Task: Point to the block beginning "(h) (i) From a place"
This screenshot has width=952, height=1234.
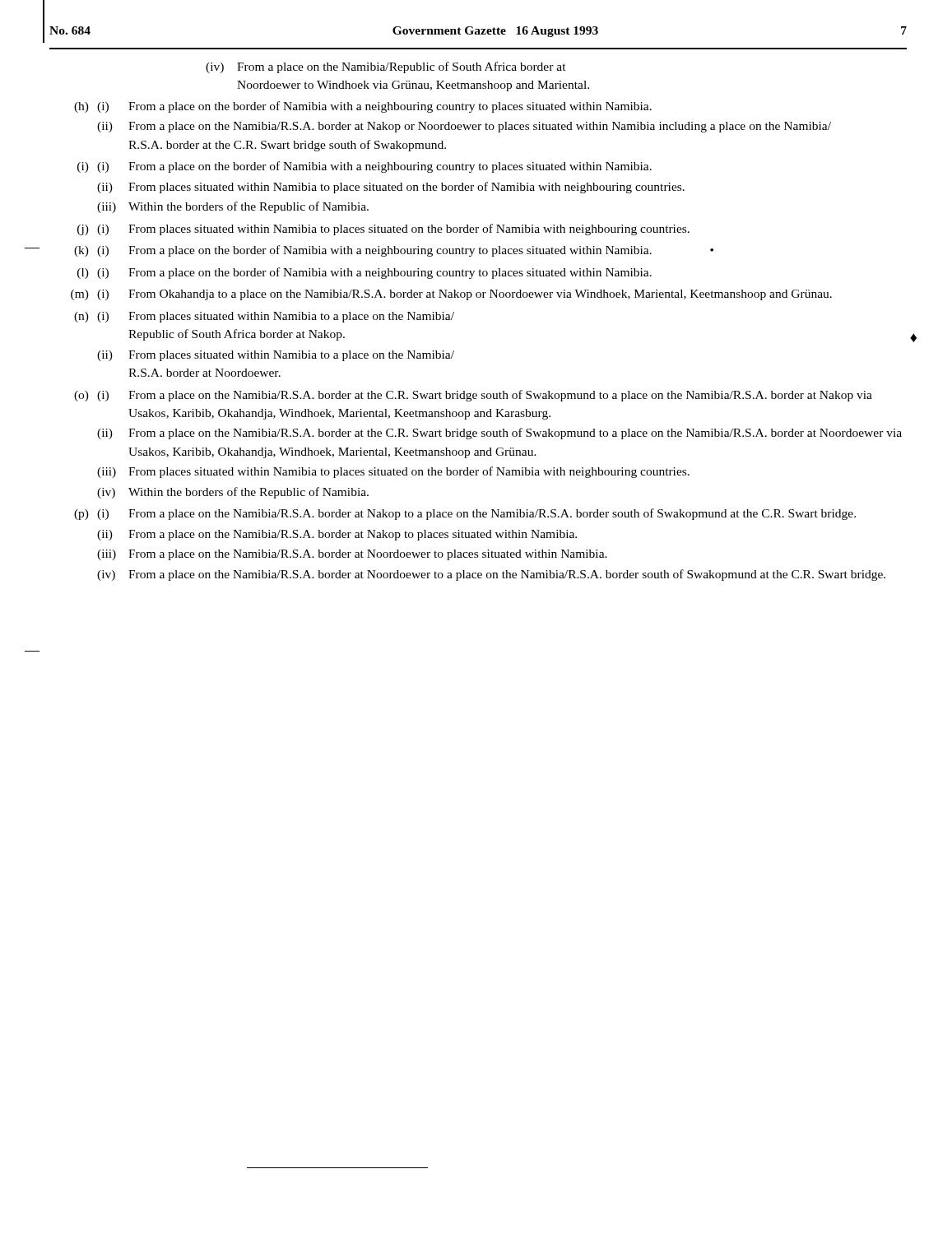Action: 478,126
